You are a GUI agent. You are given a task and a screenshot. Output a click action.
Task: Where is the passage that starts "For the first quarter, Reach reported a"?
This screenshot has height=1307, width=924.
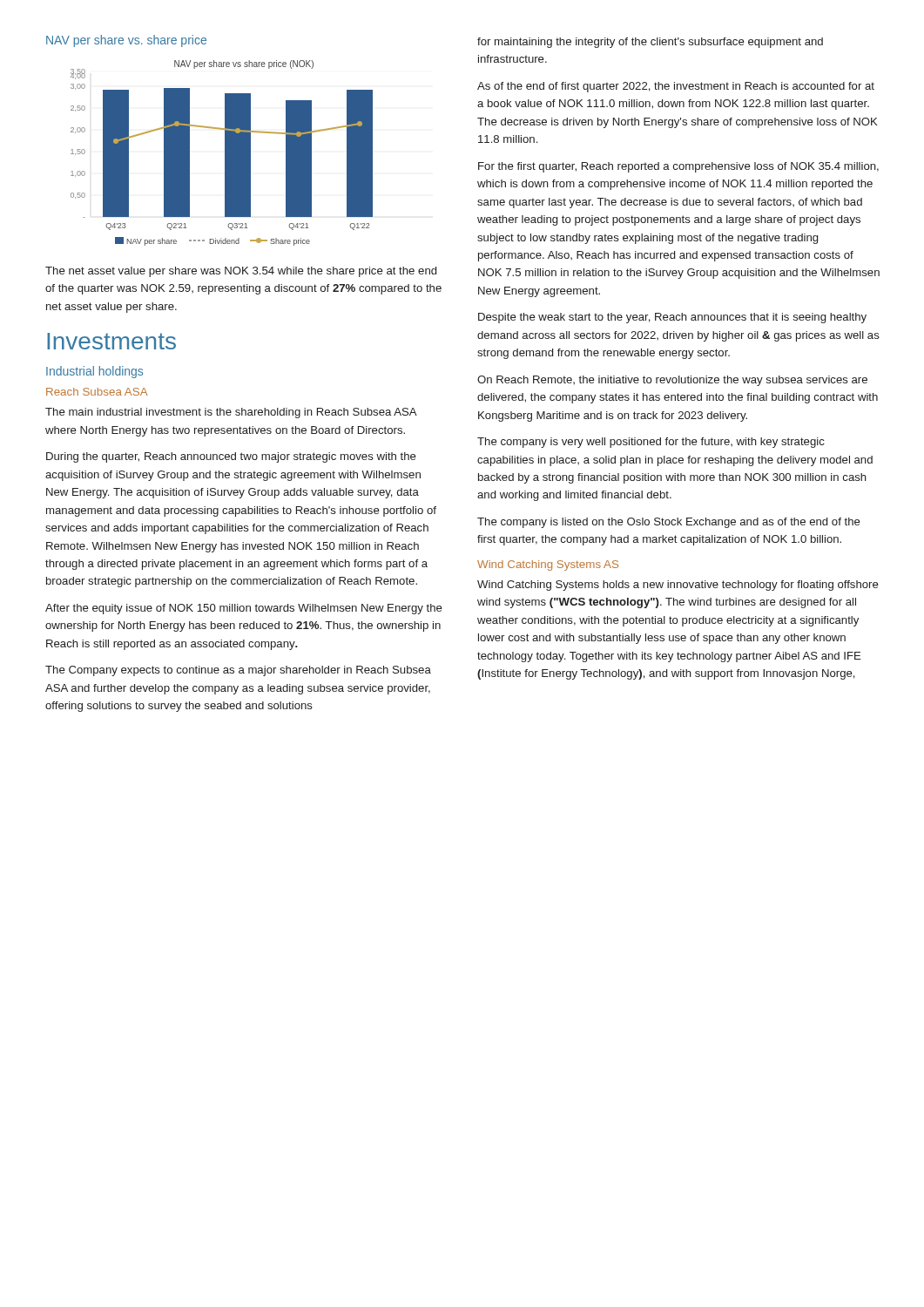[x=679, y=228]
